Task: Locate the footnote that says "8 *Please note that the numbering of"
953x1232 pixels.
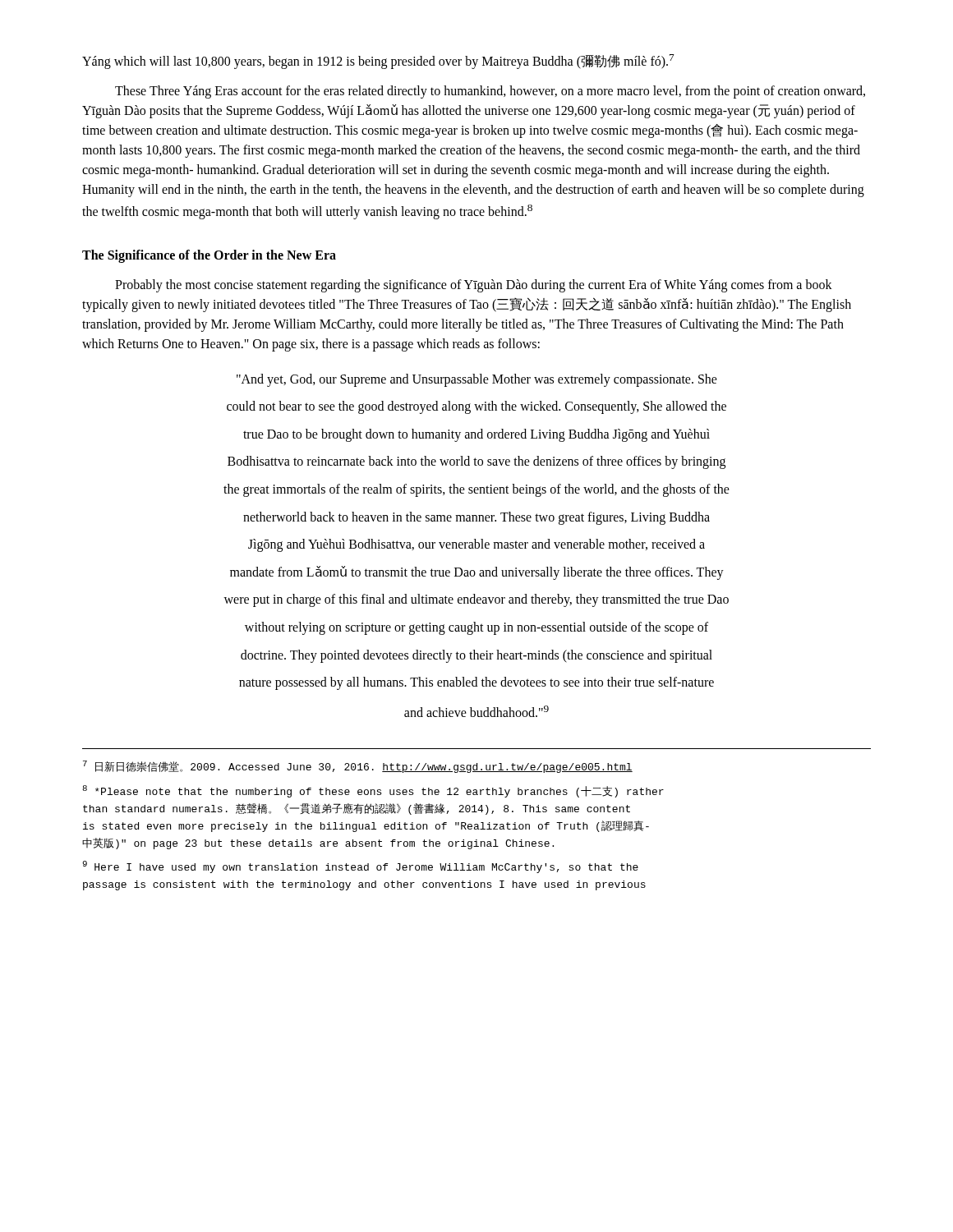Action: click(x=373, y=817)
